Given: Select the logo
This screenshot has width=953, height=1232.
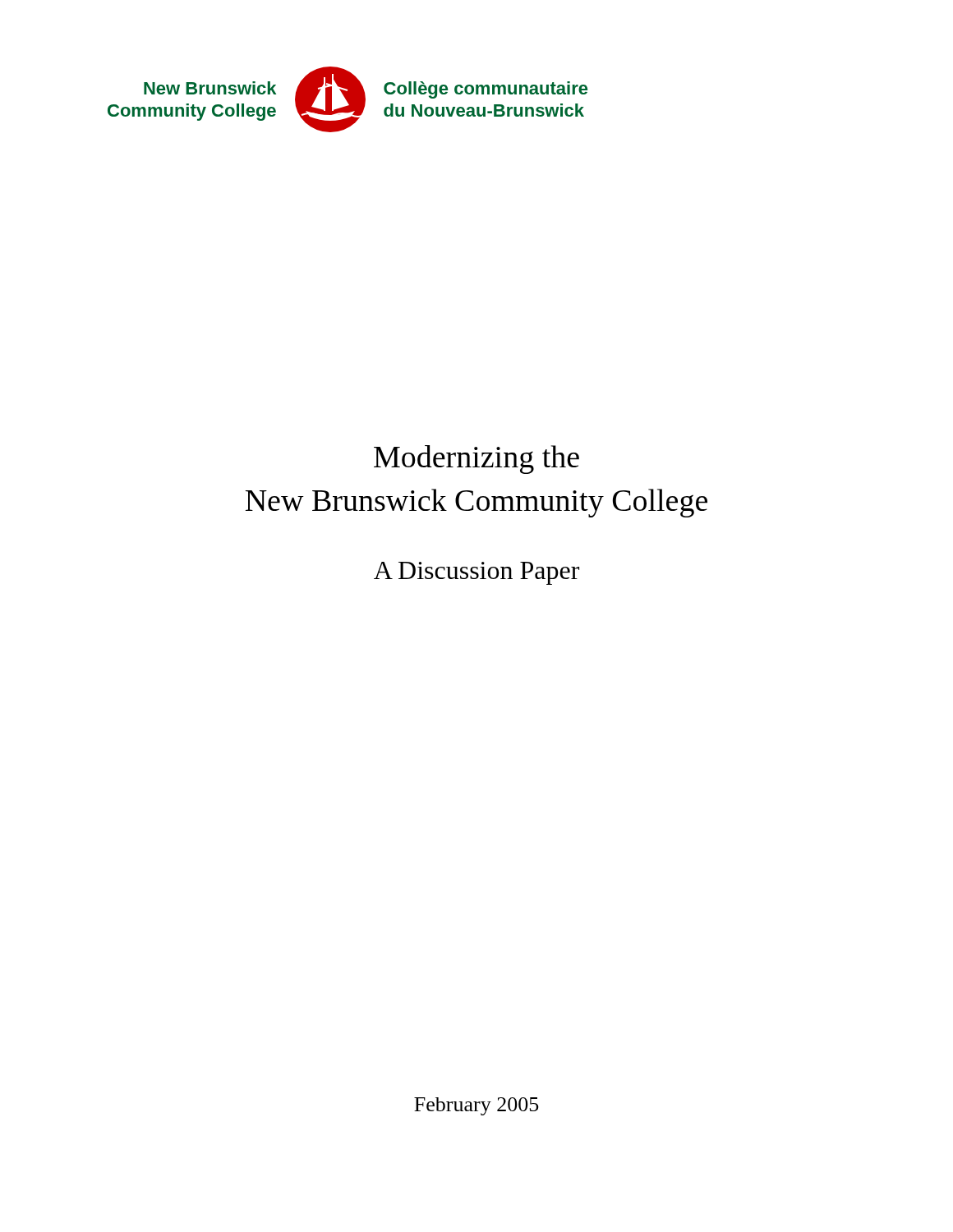Looking at the screenshot, I should tap(348, 99).
